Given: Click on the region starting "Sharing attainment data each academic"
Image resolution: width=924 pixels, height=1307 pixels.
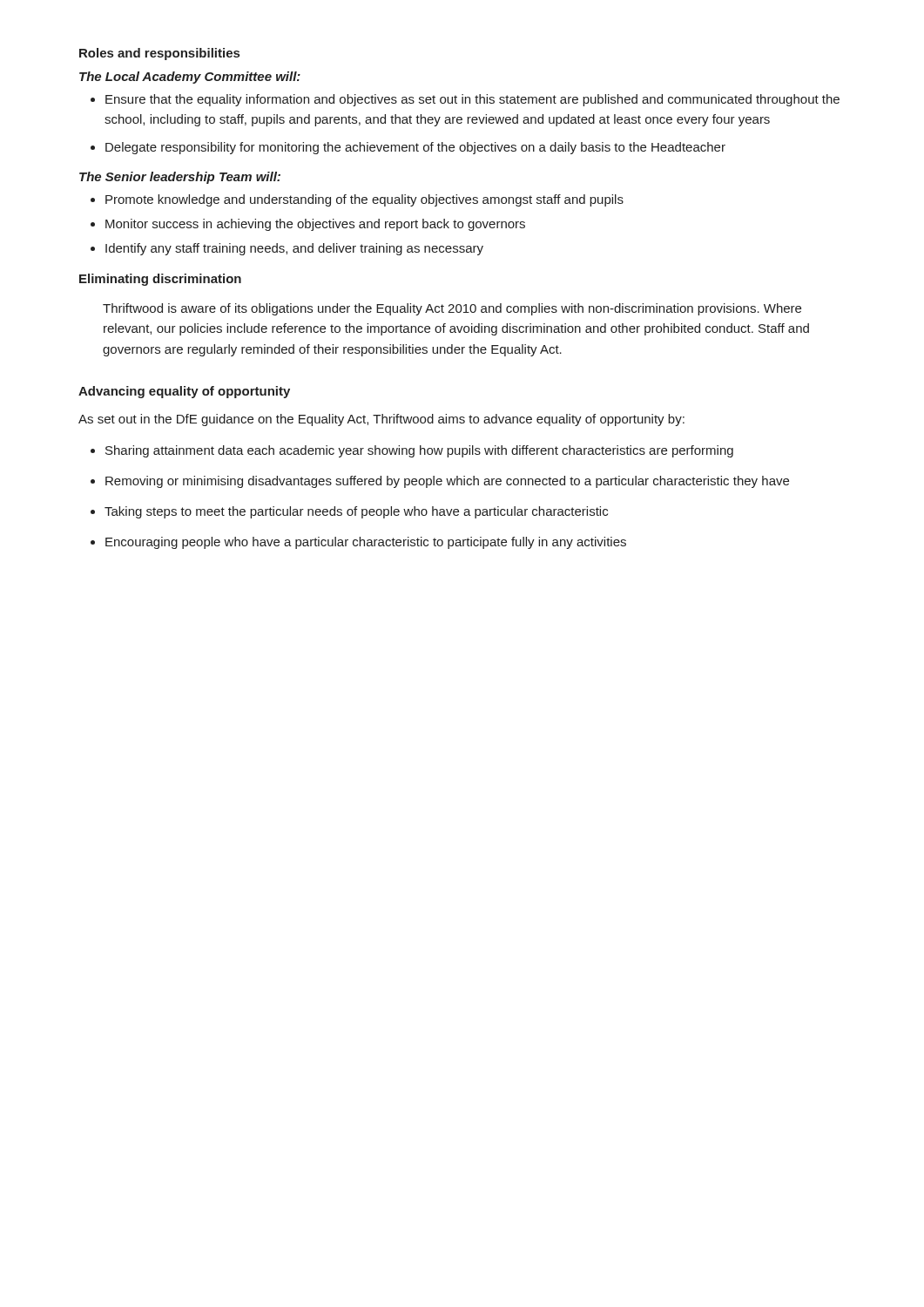Looking at the screenshot, I should [419, 450].
